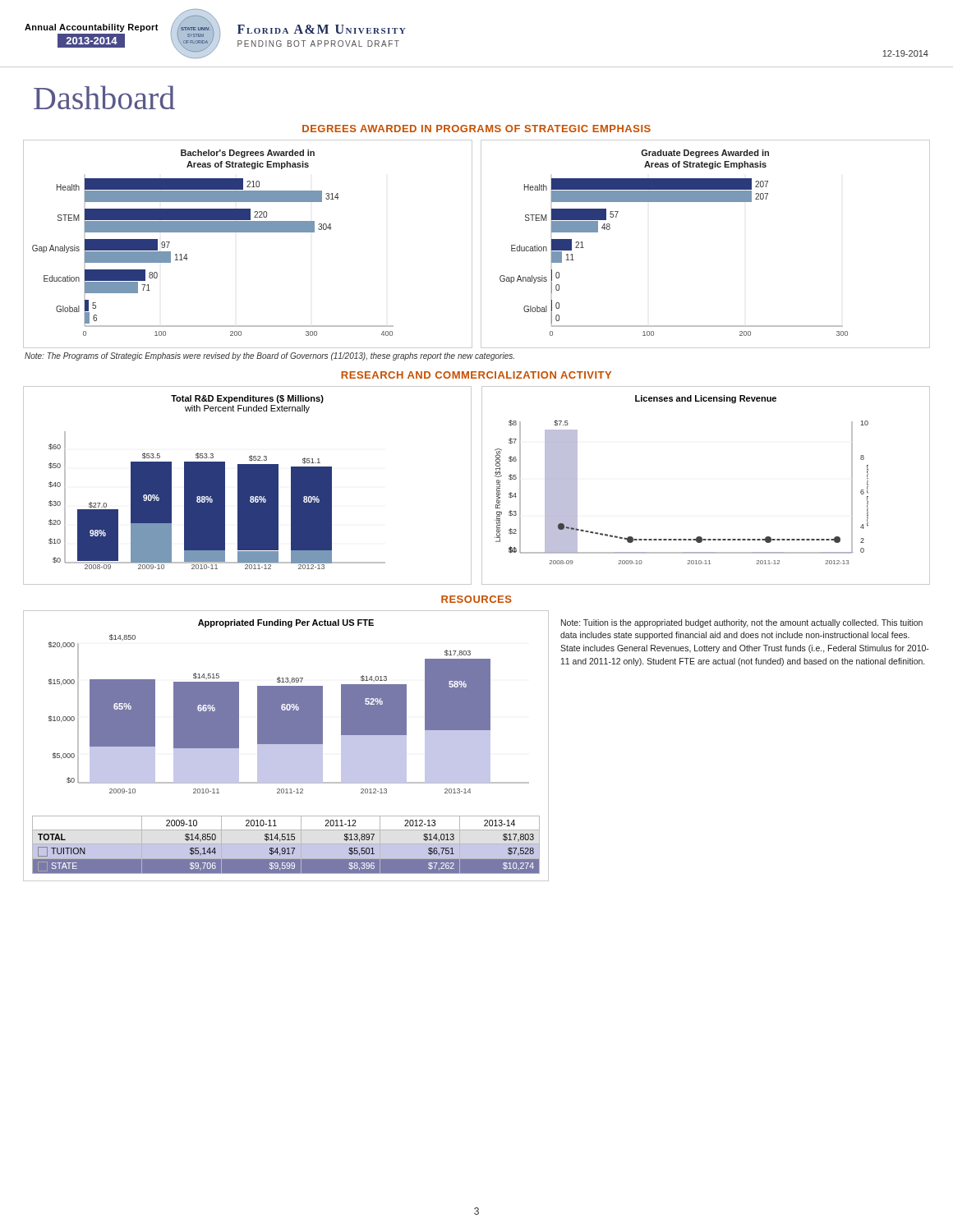This screenshot has width=953, height=1232.
Task: Navigate to the region starting "DEGREES AWARDED IN PROGRAMS"
Action: click(x=476, y=128)
